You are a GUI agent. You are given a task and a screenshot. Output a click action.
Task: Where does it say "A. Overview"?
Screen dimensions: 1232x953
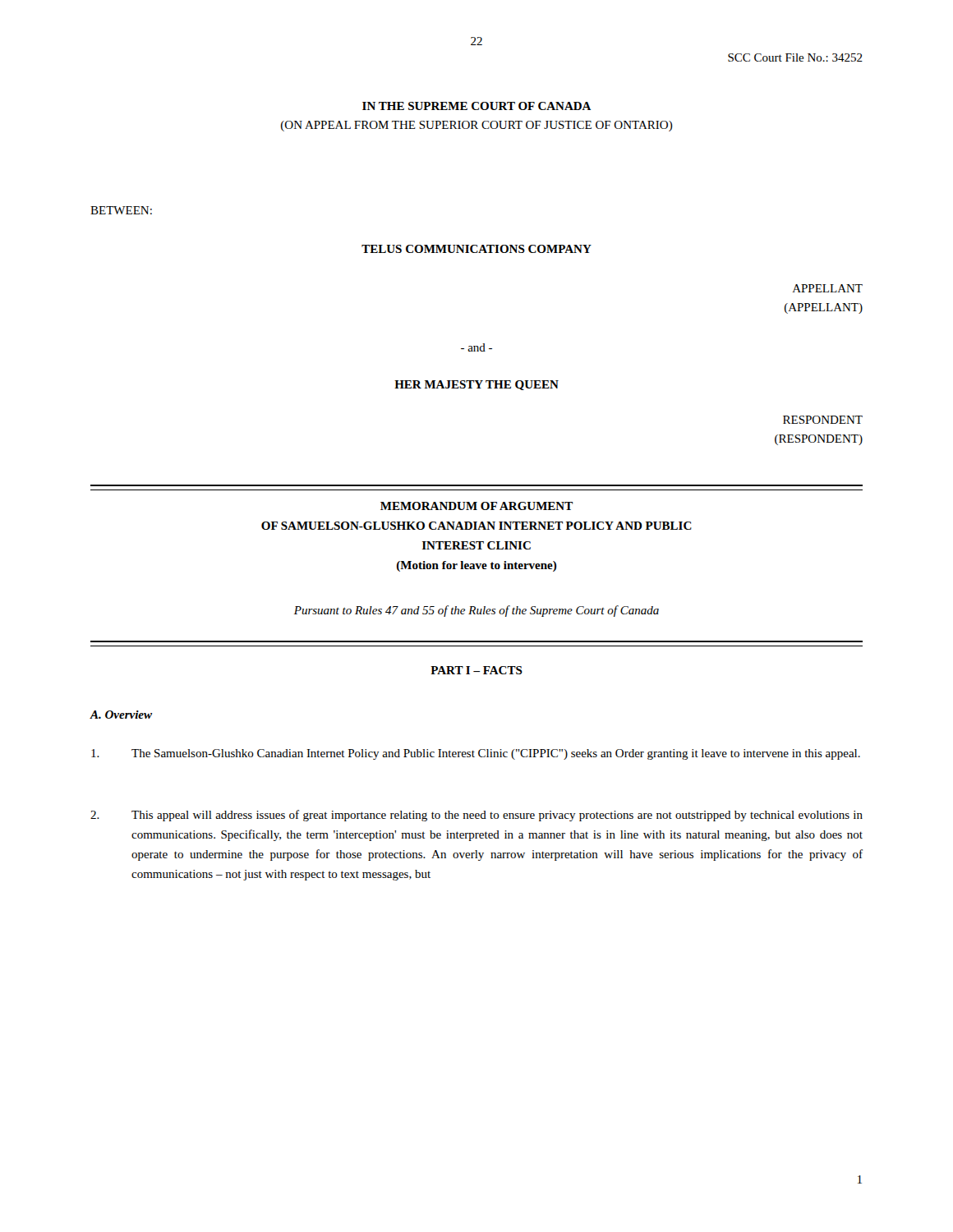coord(121,715)
